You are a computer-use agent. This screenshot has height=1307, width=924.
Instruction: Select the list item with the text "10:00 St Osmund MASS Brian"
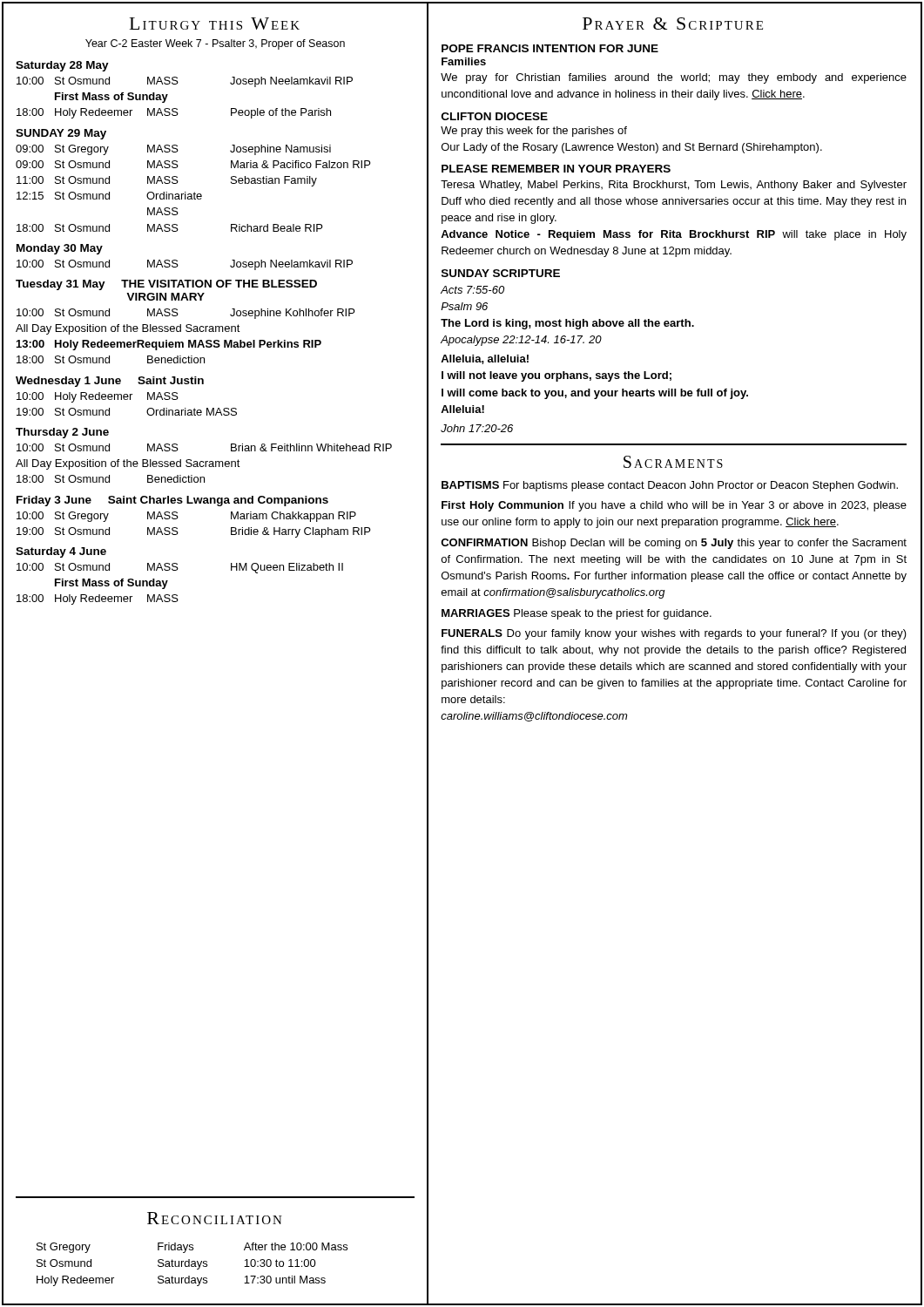click(x=30, y=447)
